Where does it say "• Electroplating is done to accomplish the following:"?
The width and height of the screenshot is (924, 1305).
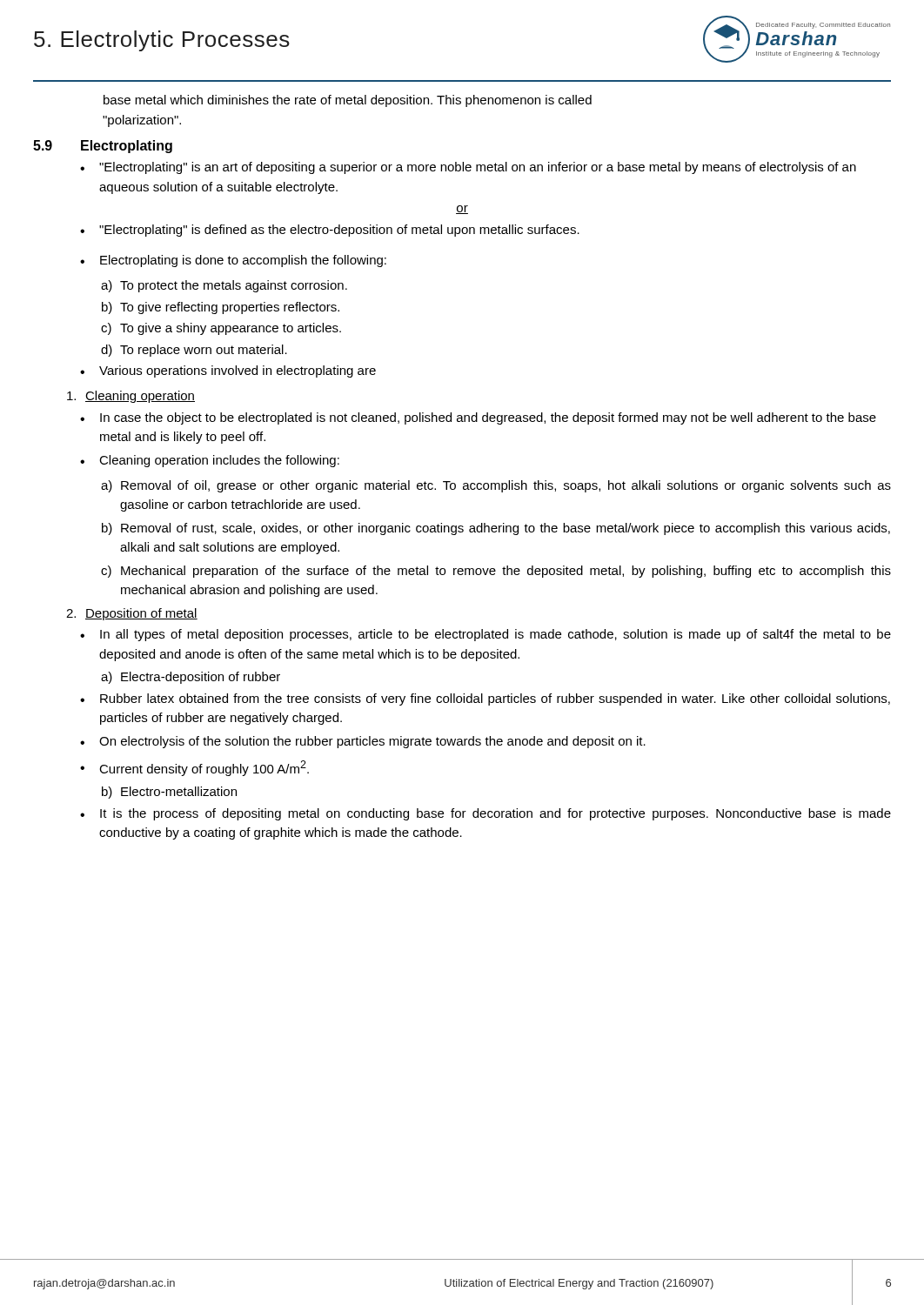(x=233, y=261)
